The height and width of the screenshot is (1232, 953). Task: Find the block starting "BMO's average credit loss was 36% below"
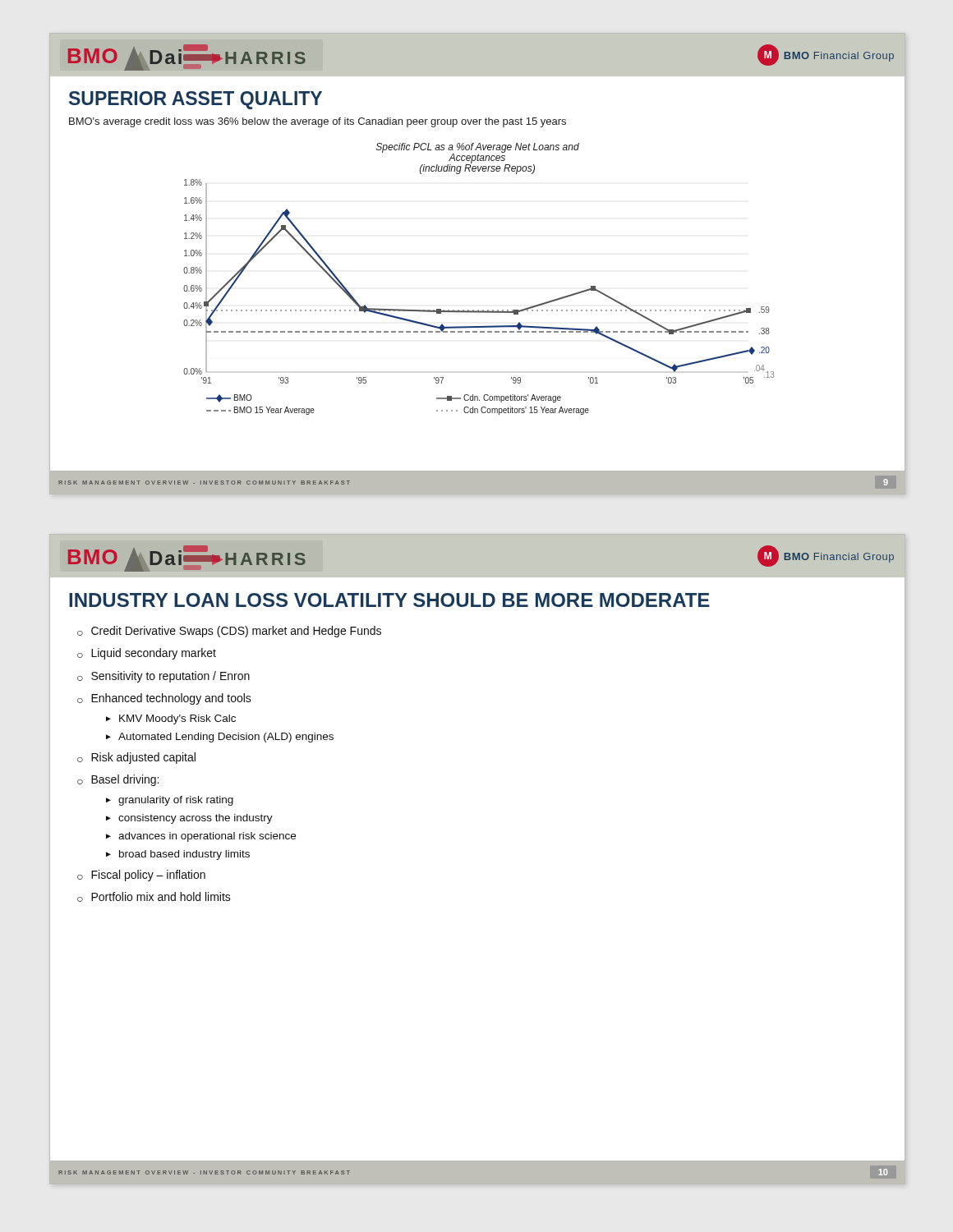(x=477, y=122)
